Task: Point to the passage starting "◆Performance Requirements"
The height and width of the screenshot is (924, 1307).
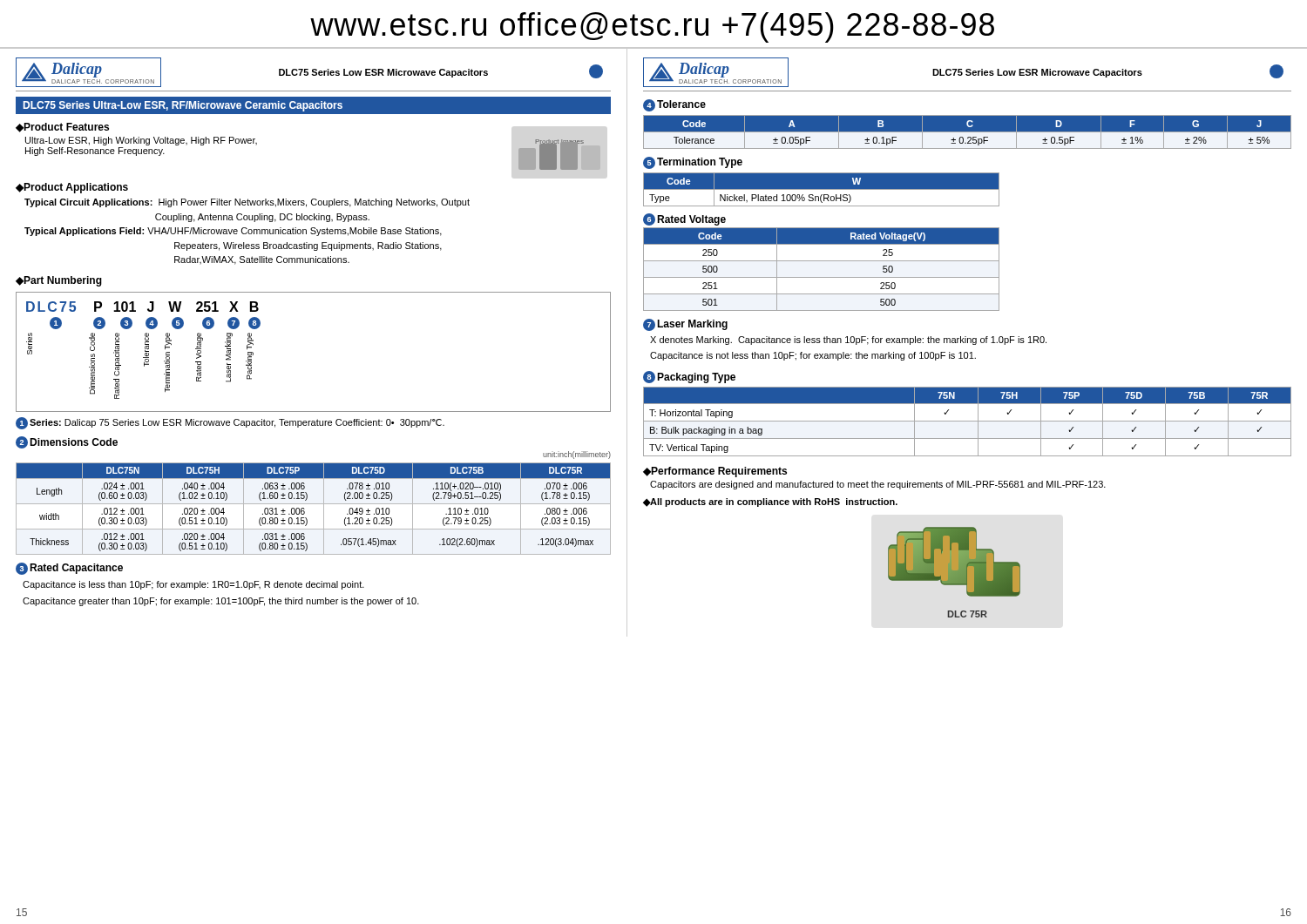Action: (x=715, y=471)
